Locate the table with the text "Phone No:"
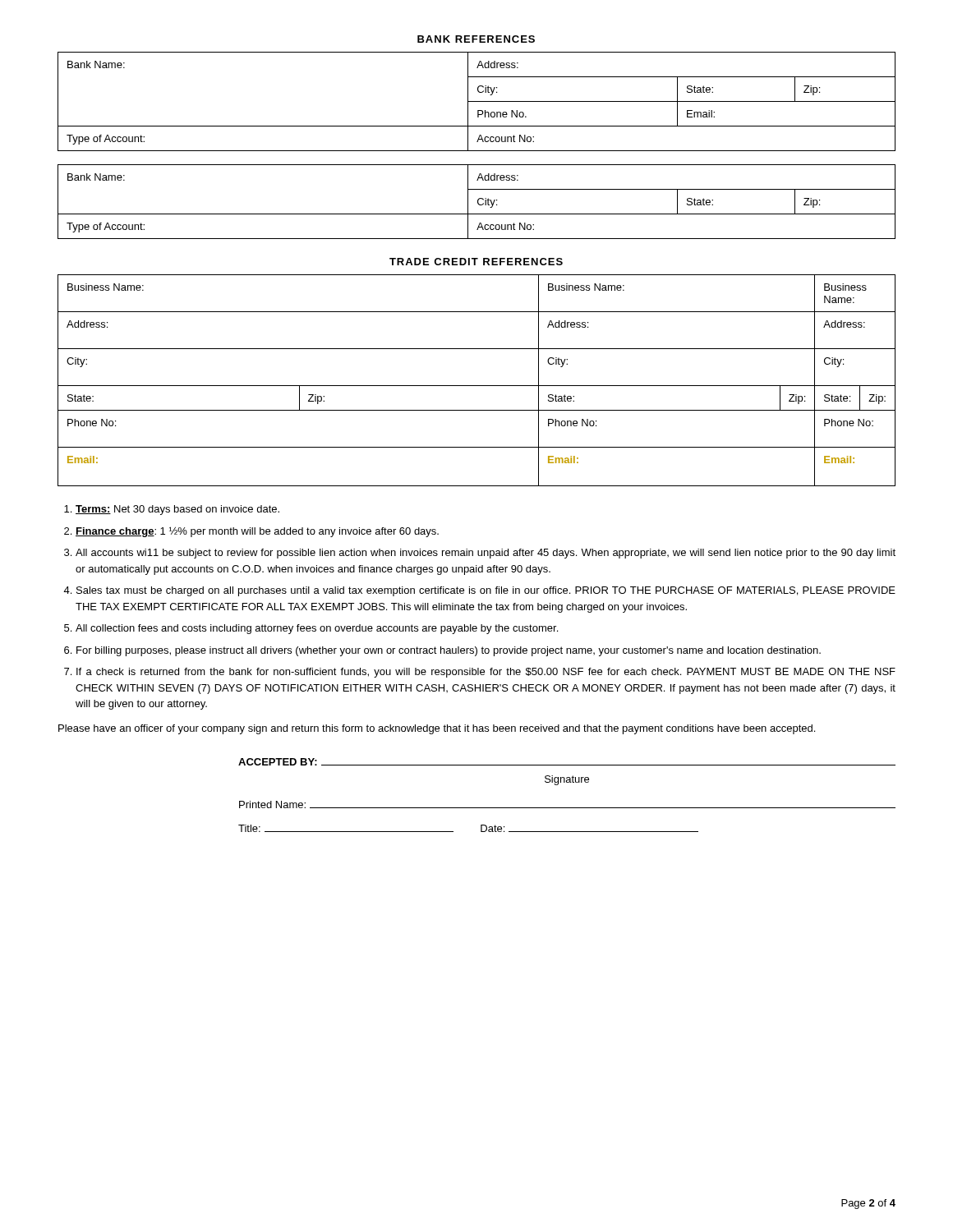 (476, 380)
